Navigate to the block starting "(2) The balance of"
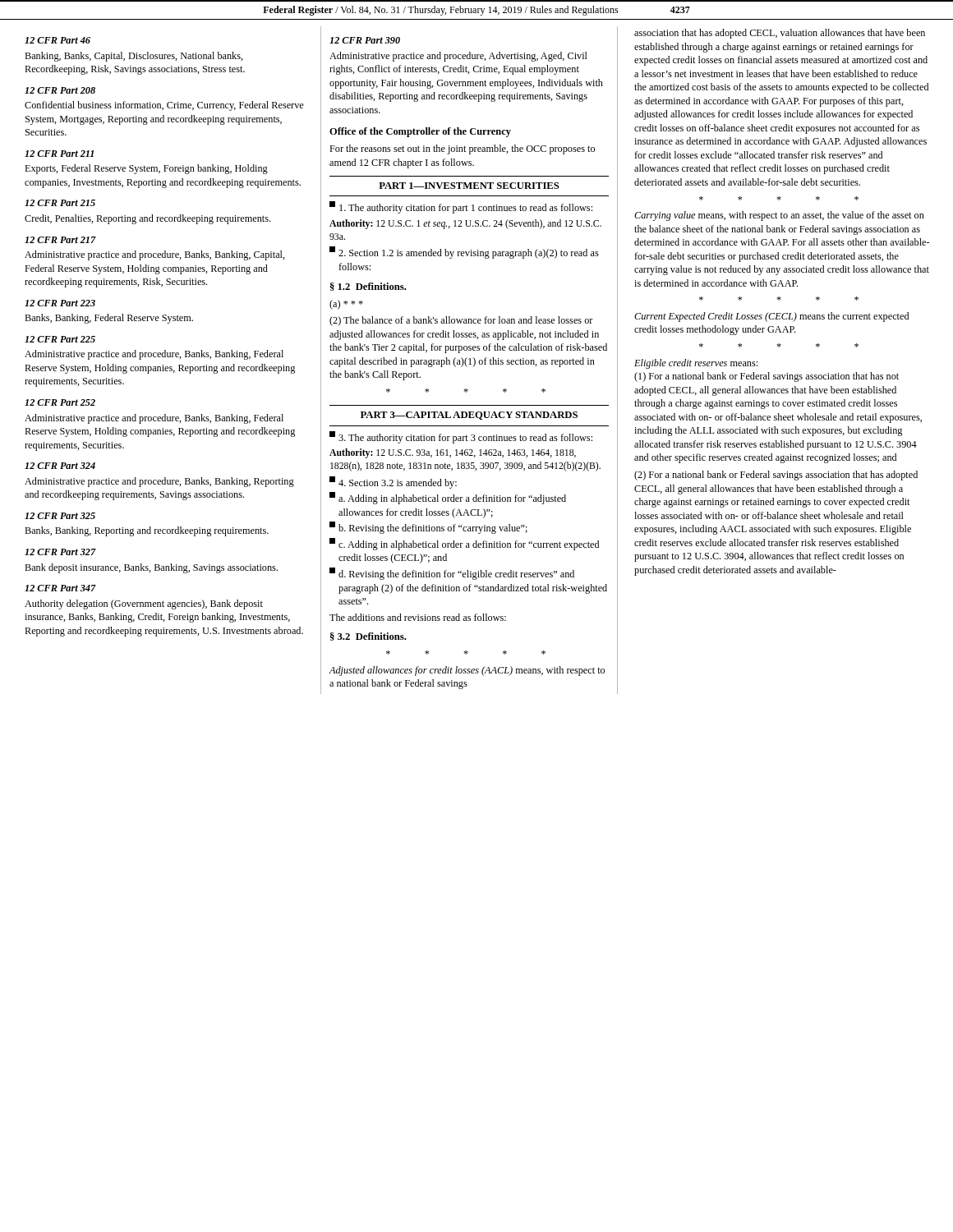This screenshot has width=953, height=1232. coord(469,348)
